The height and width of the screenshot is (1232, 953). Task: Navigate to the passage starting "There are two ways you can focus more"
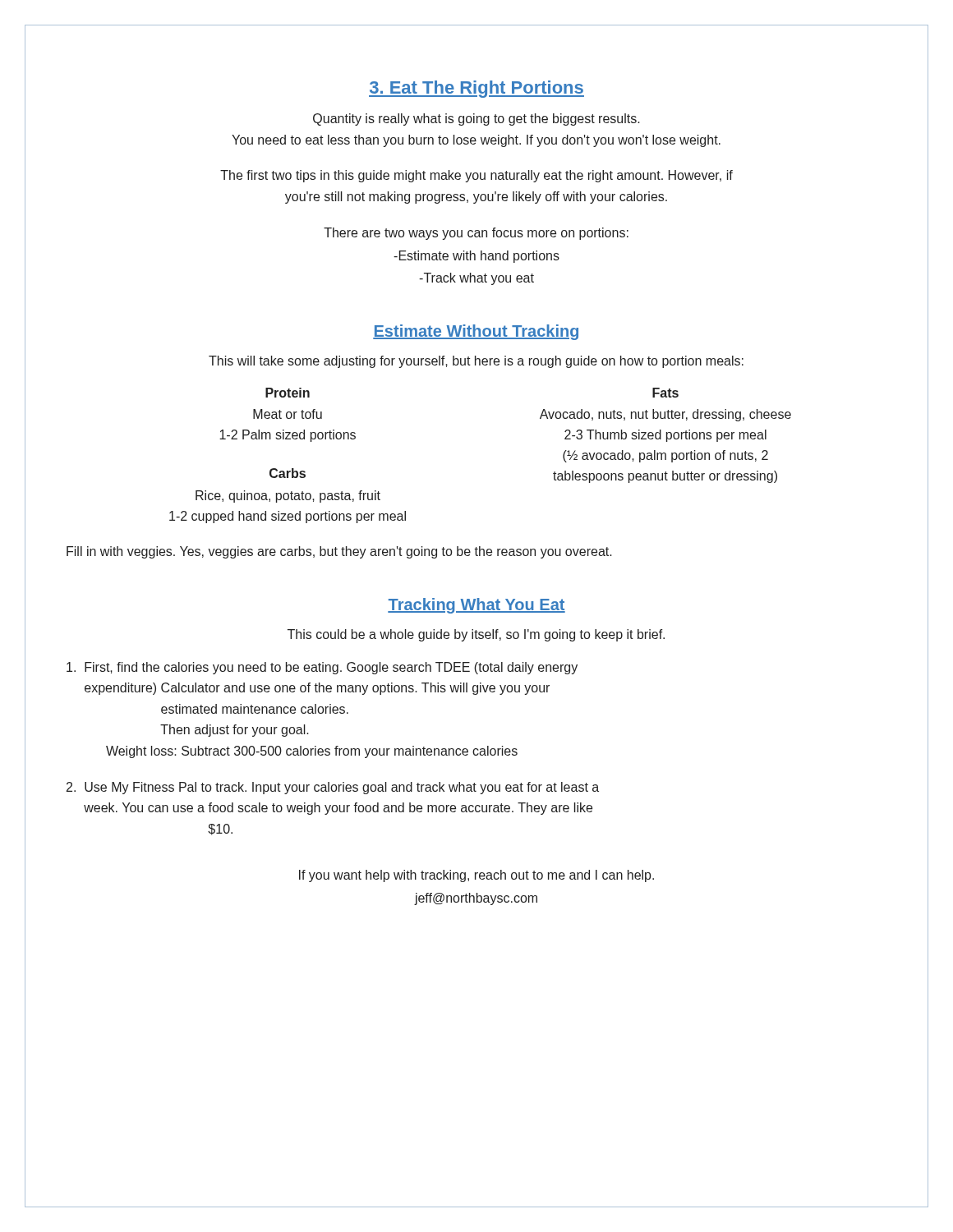point(476,256)
